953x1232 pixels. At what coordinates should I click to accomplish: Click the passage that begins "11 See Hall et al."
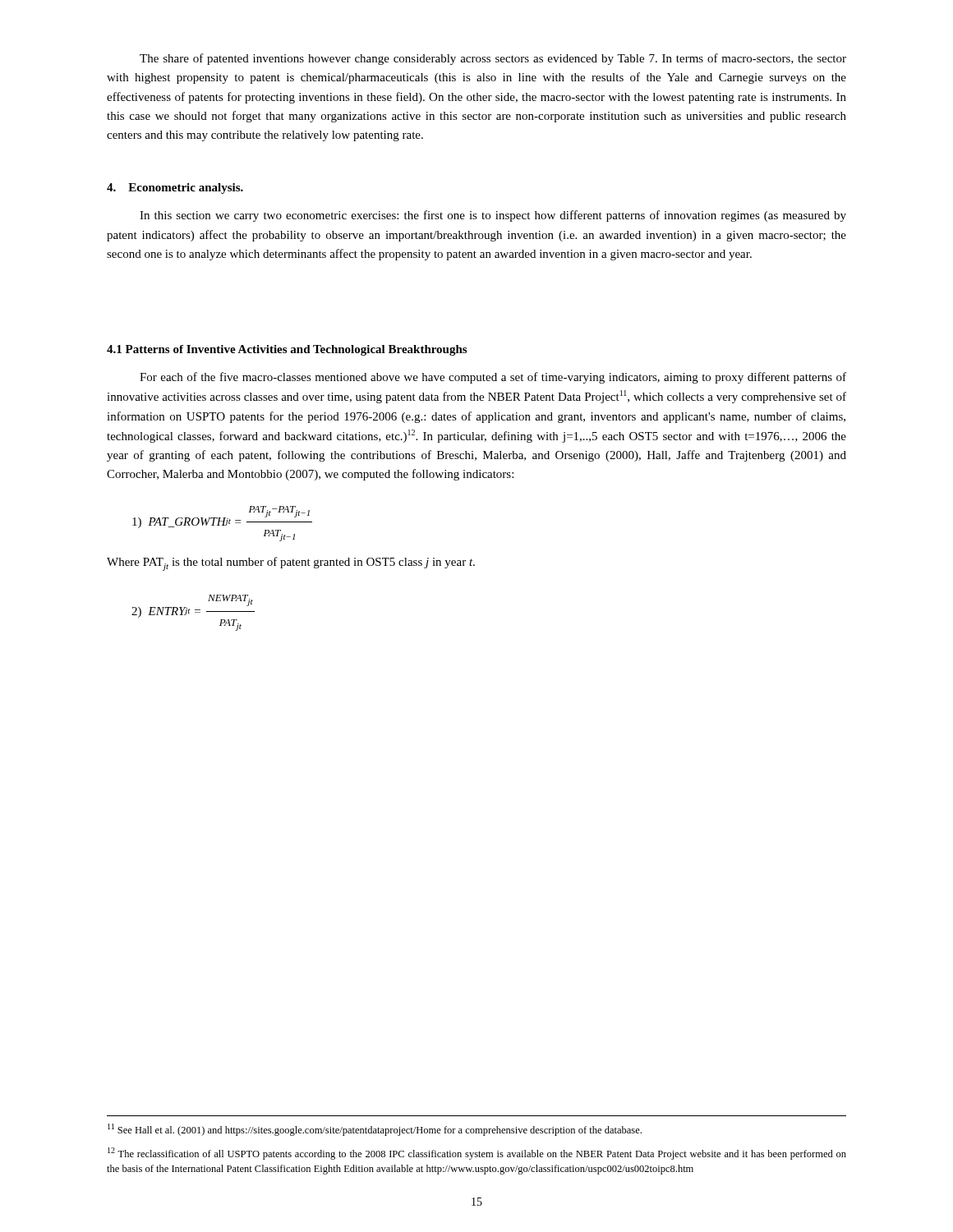[x=375, y=1129]
